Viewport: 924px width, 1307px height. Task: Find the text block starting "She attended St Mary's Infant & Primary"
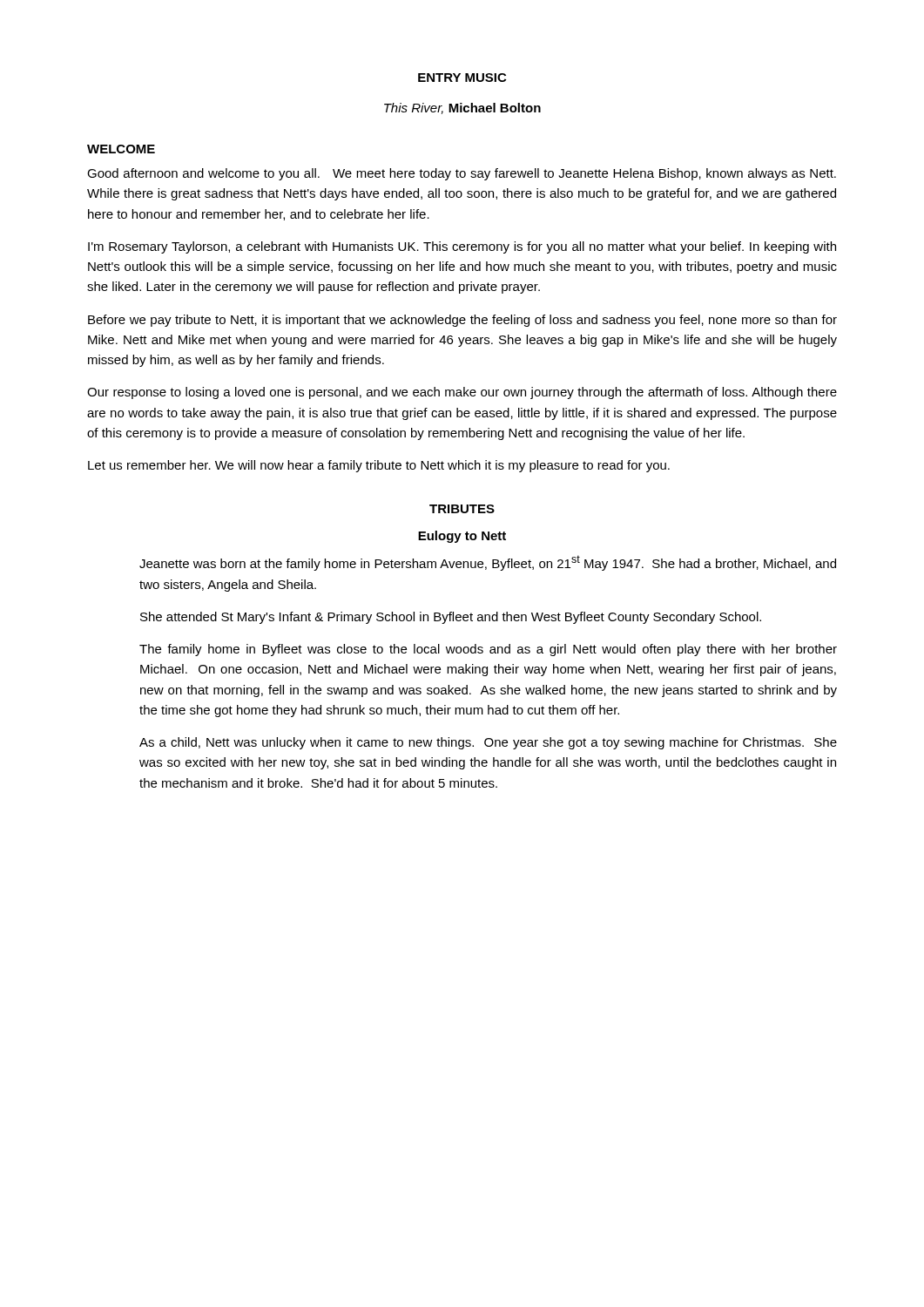coord(488,616)
